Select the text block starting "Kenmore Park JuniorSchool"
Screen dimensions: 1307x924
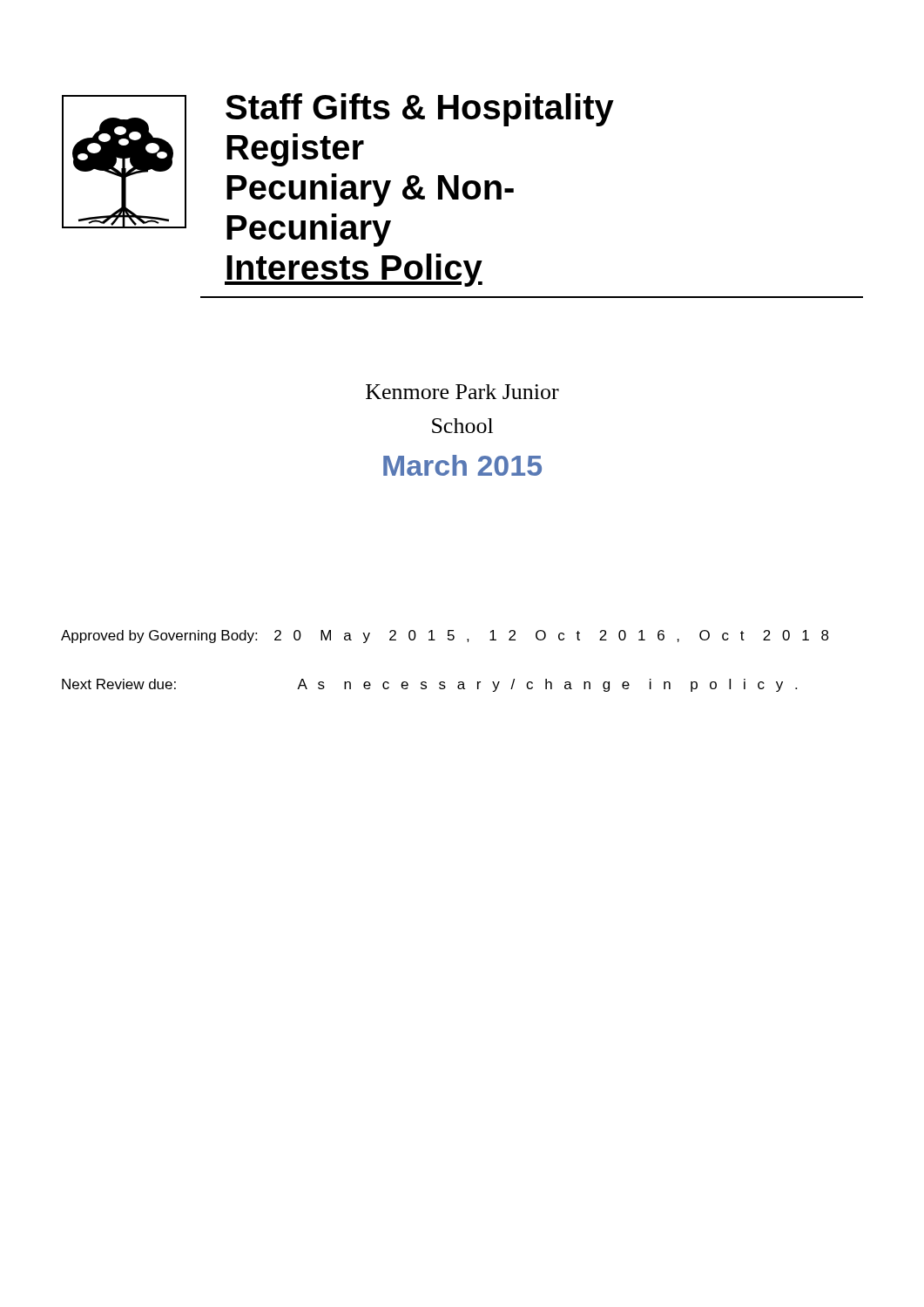coord(462,409)
